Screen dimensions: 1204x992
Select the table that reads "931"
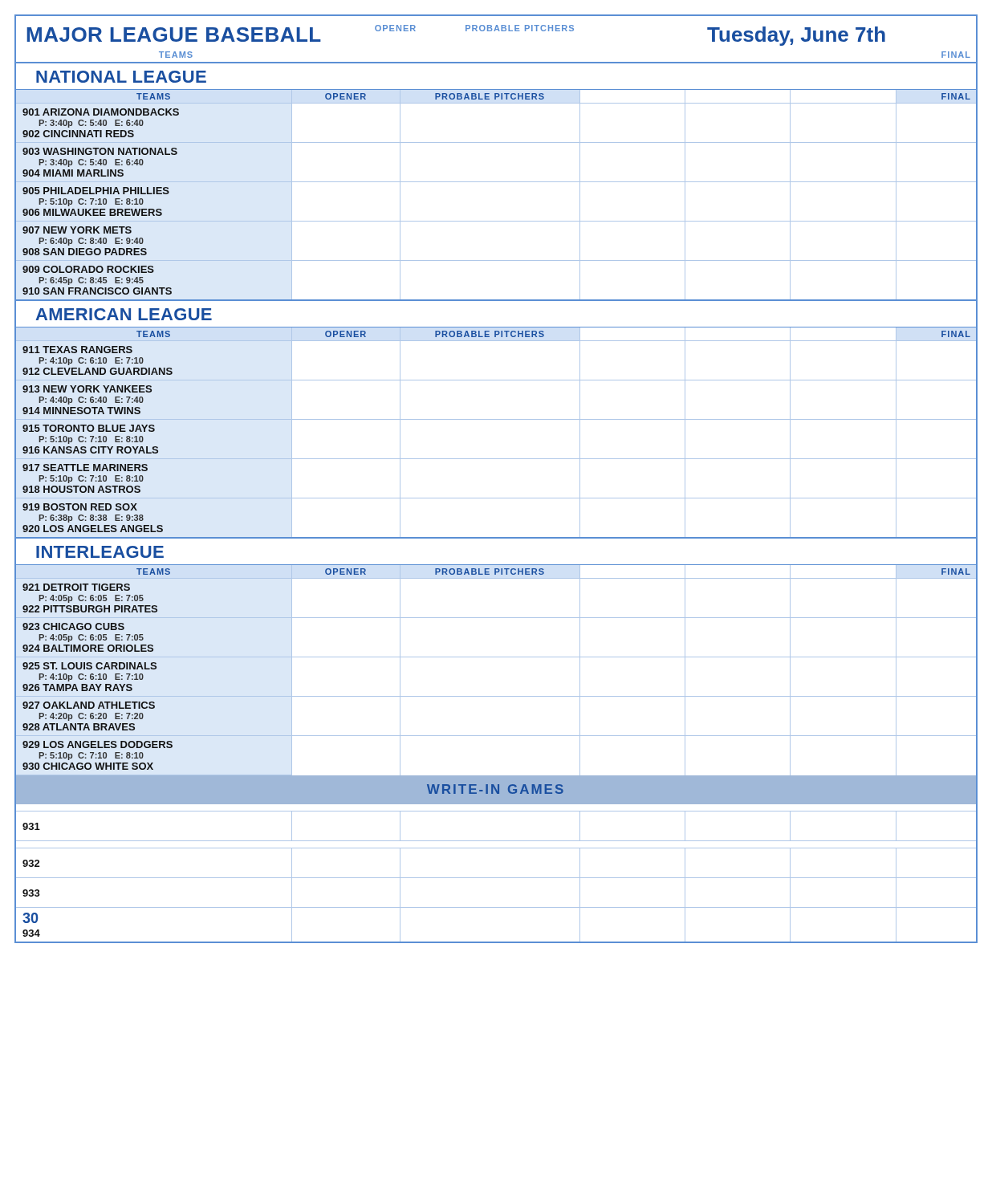496,826
